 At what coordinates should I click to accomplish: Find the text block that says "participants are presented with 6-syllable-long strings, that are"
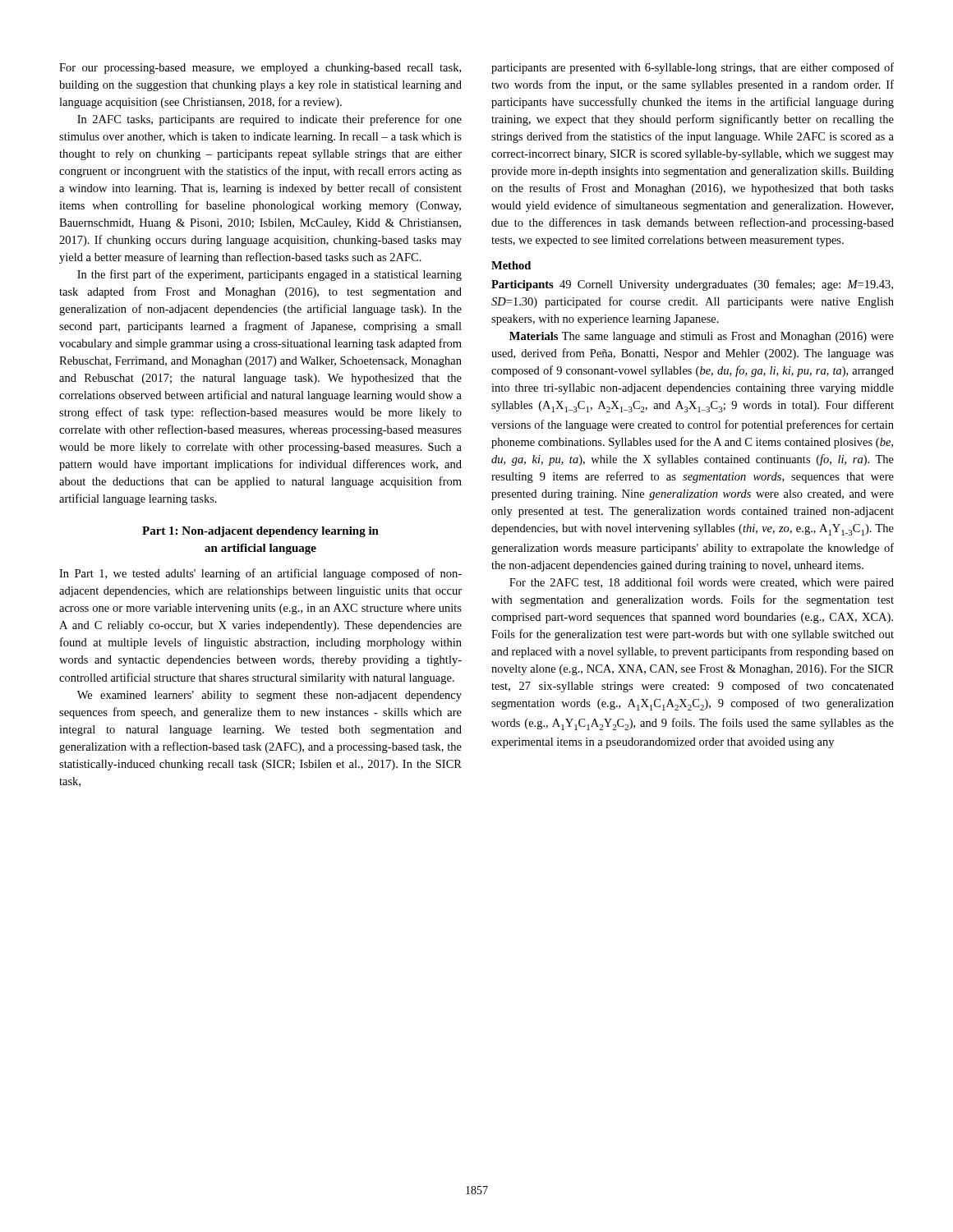coord(693,154)
